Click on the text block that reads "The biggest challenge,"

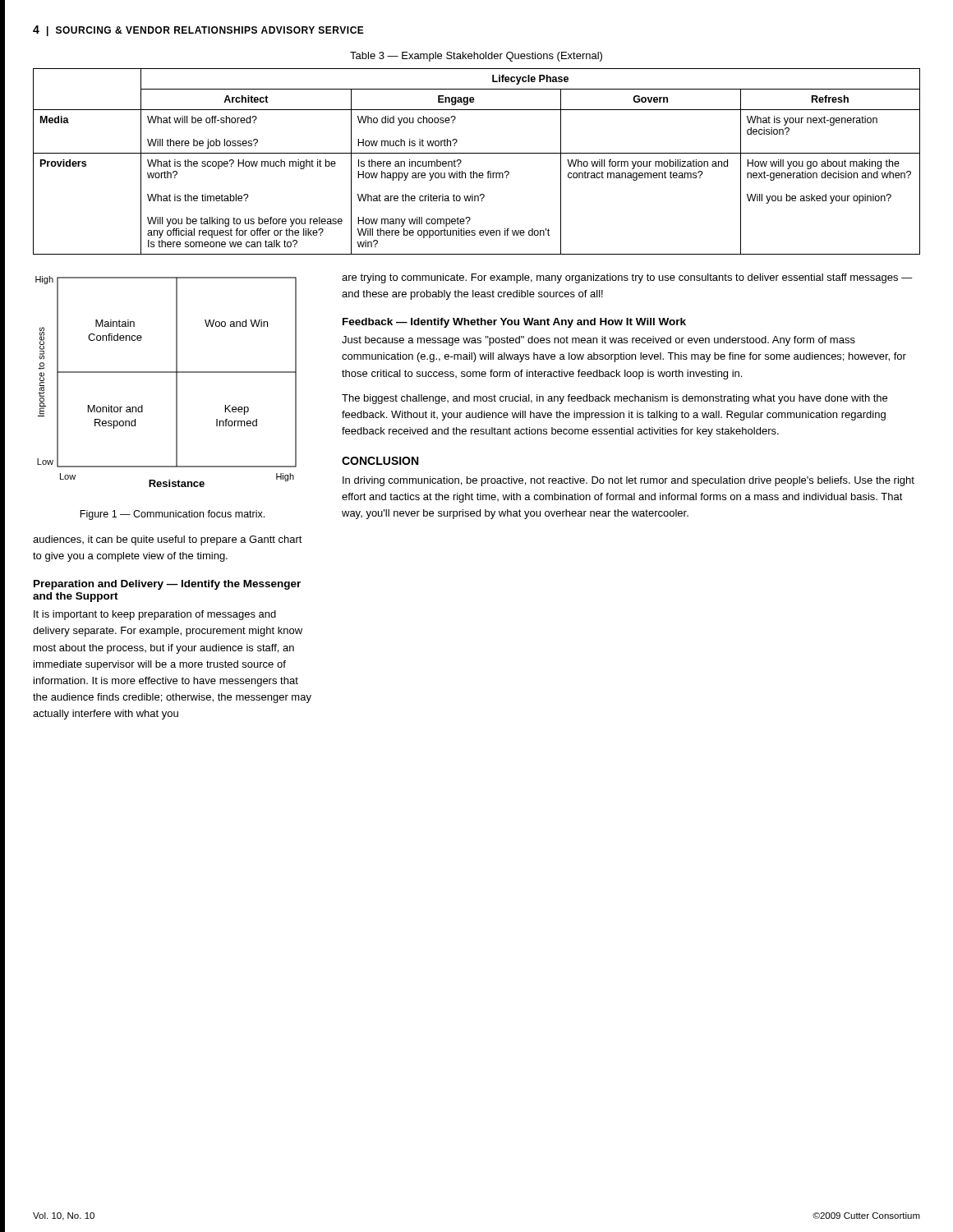tap(615, 414)
